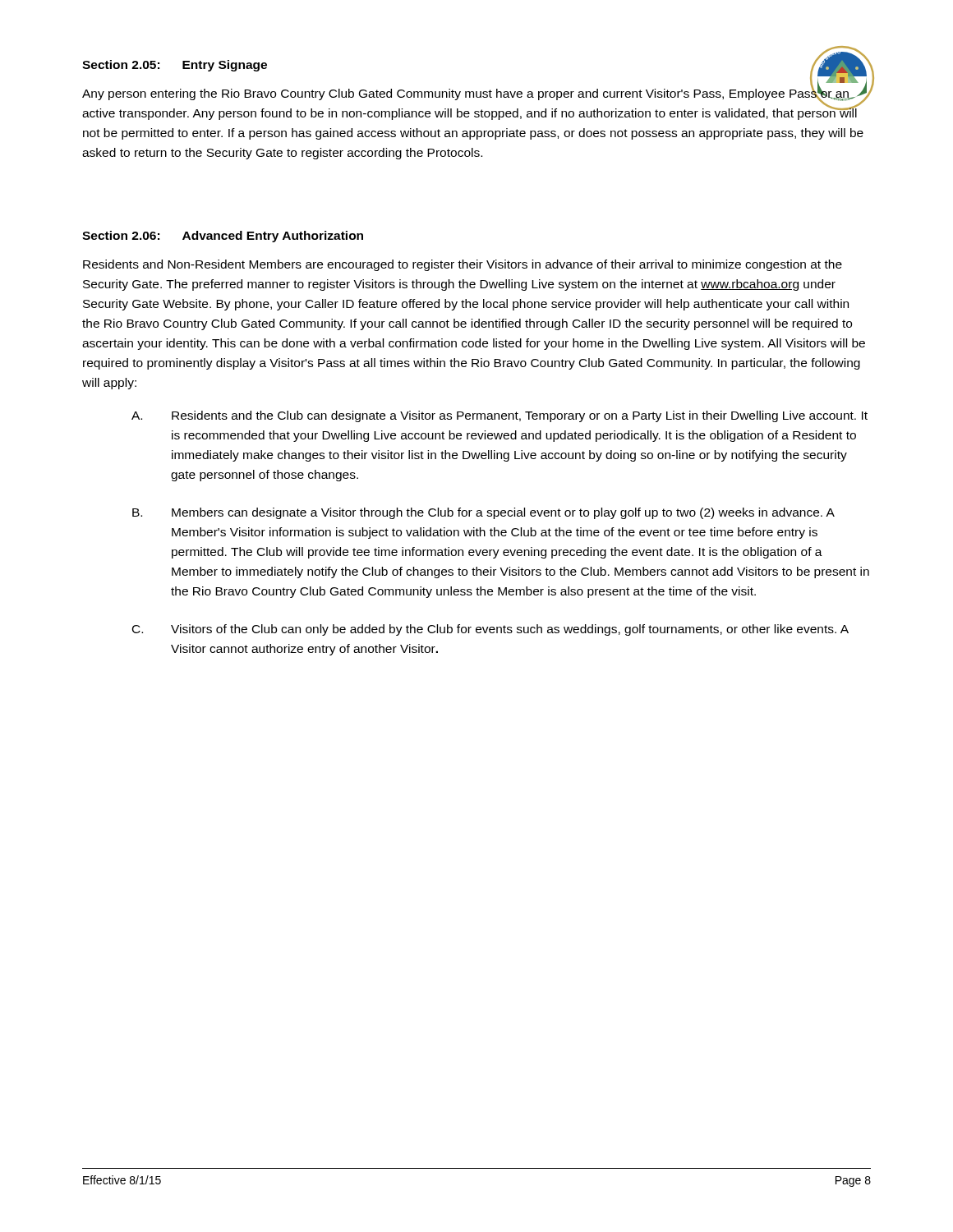Find the text block with the text "Residents and Non-Resident Members are"
This screenshot has height=1232, width=953.
point(474,323)
